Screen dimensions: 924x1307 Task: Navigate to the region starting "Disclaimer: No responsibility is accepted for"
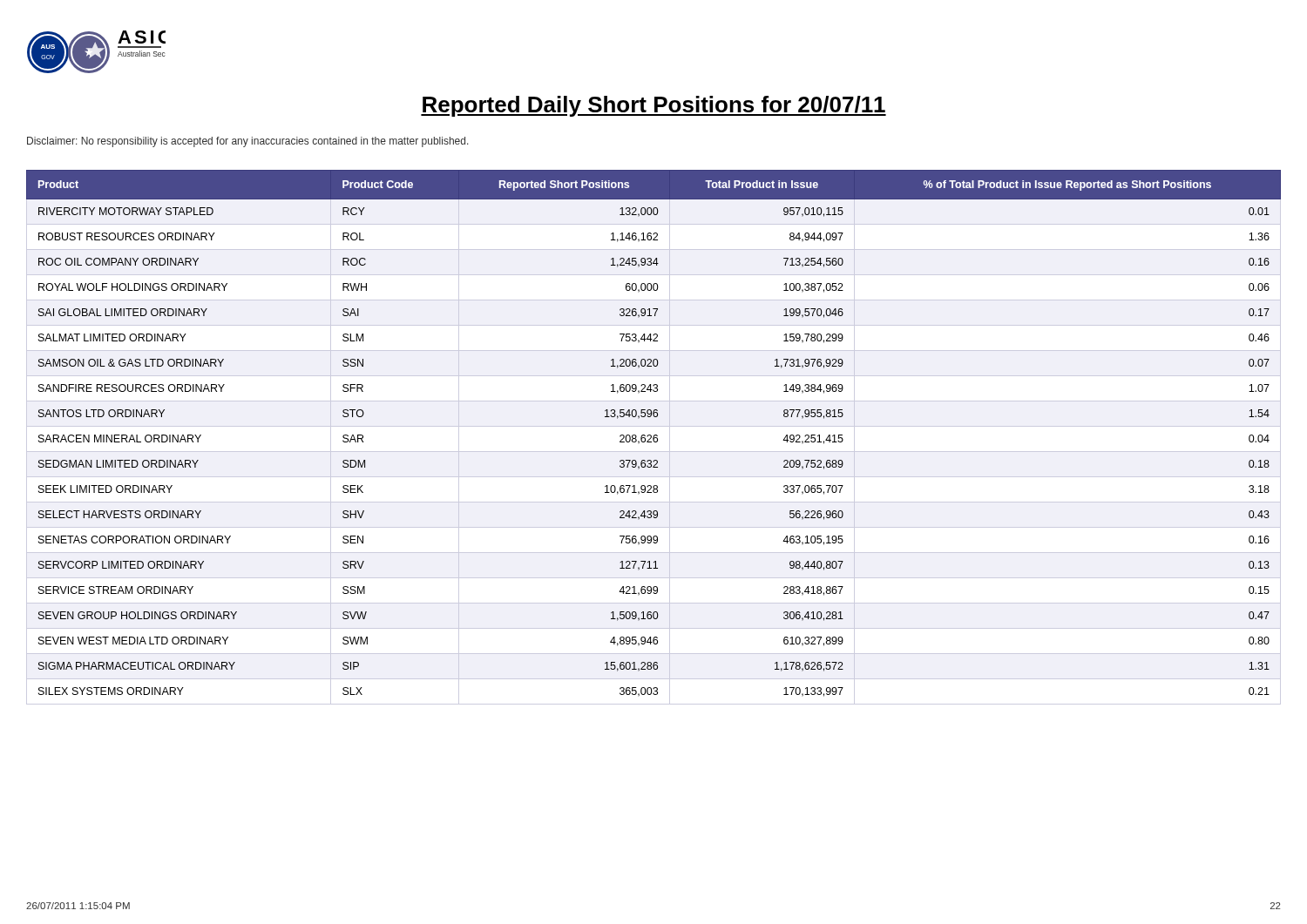248,141
